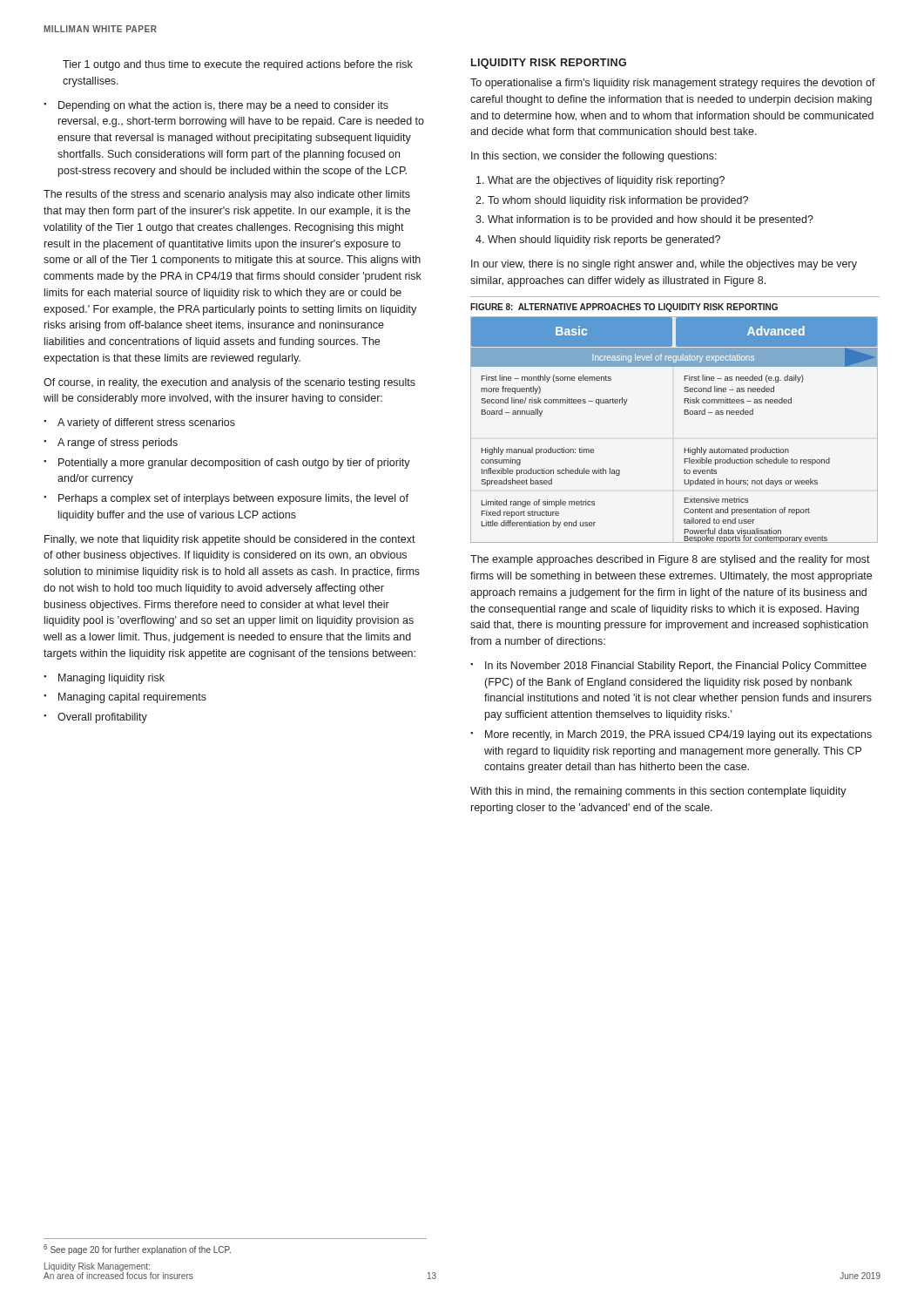Locate the section header containing "LIQUIDITY RISK REPORTING"

[x=549, y=63]
